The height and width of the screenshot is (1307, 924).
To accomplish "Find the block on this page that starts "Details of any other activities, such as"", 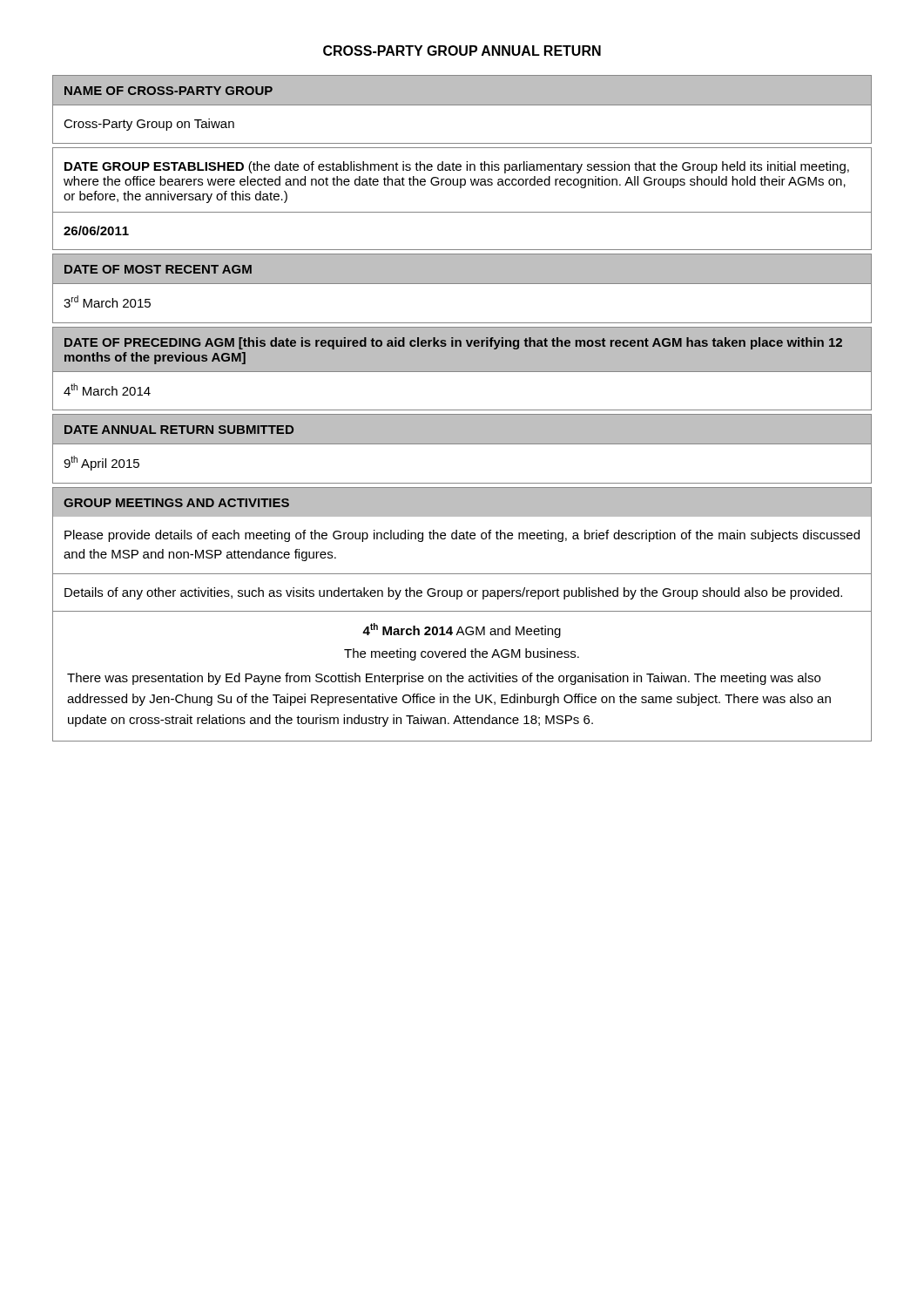I will [x=453, y=592].
